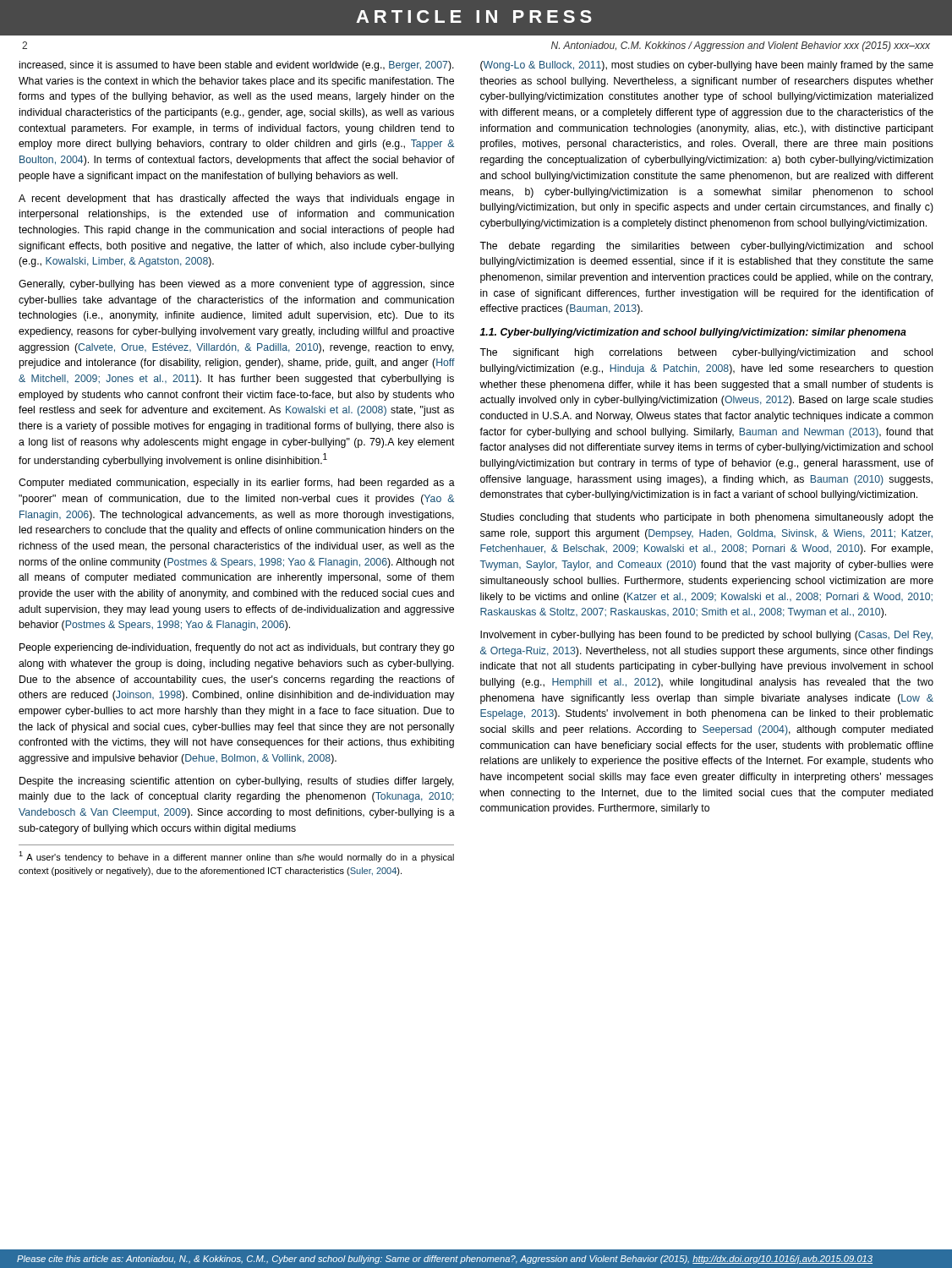Point to the block beginning "Despite the increasing scientific"

tap(236, 805)
